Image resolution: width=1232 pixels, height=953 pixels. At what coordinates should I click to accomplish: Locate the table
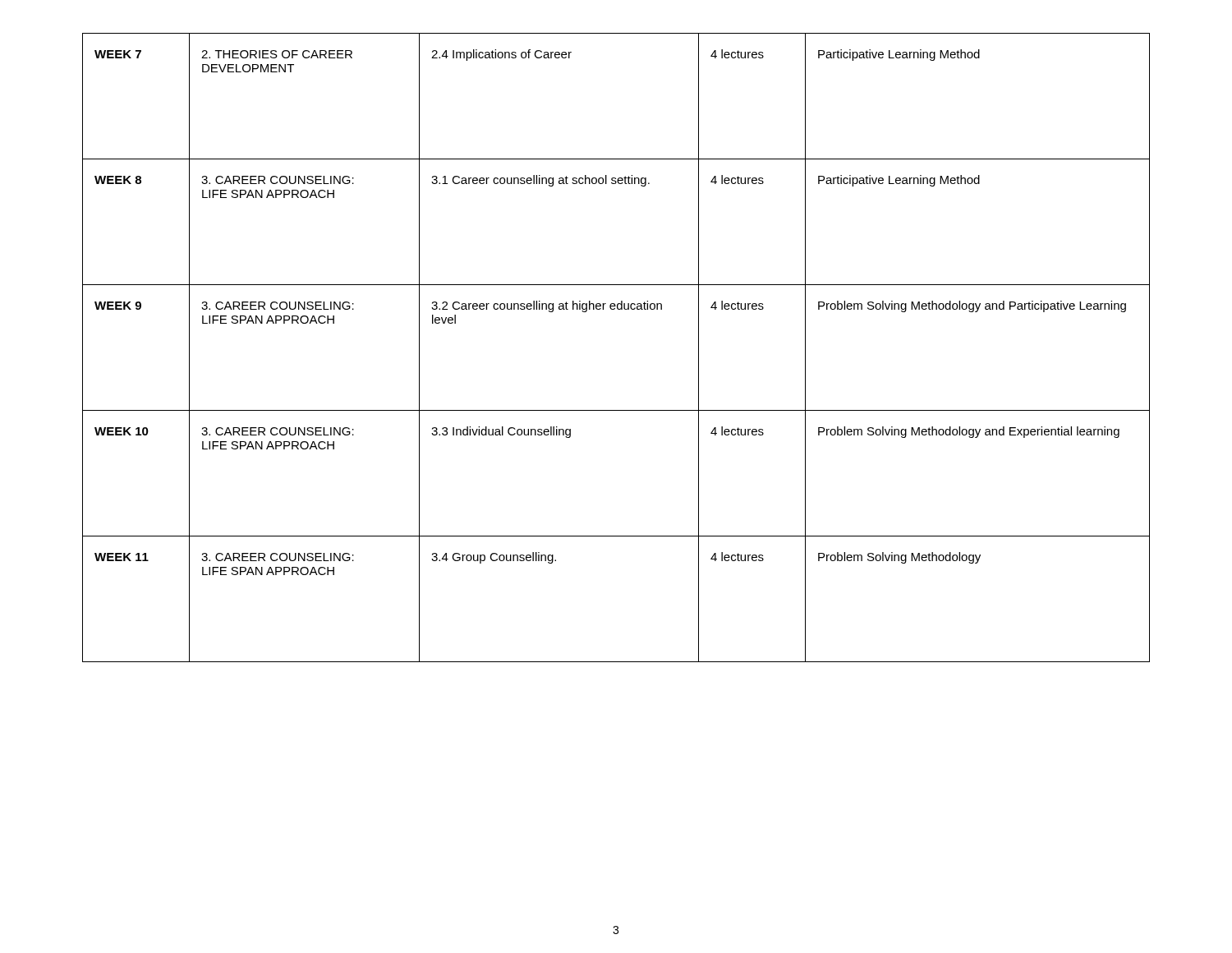click(616, 348)
